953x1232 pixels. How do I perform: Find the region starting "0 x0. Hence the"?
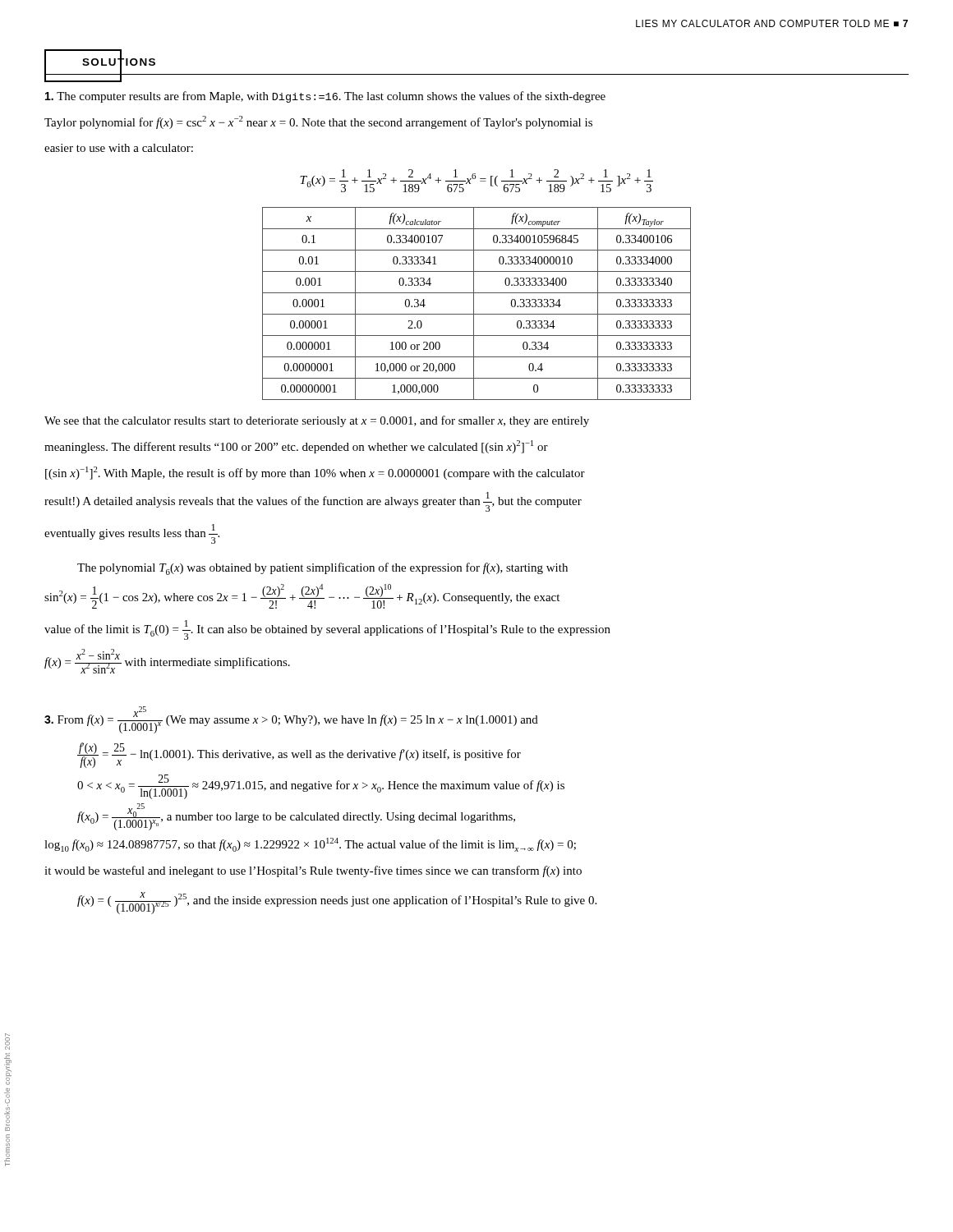(x=321, y=787)
